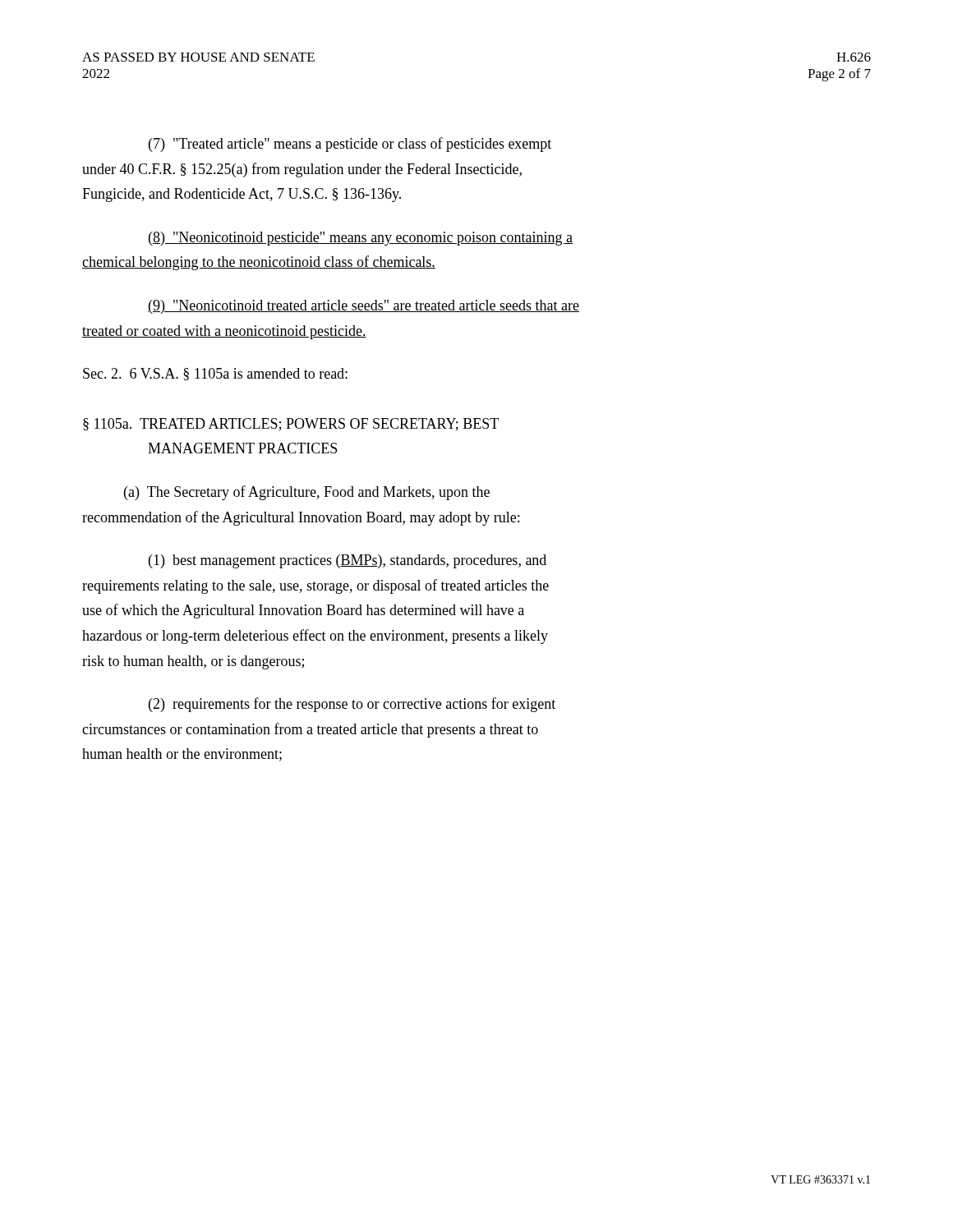Locate the region starting "Sec. 2. 6"
The image size is (953, 1232).
(215, 374)
